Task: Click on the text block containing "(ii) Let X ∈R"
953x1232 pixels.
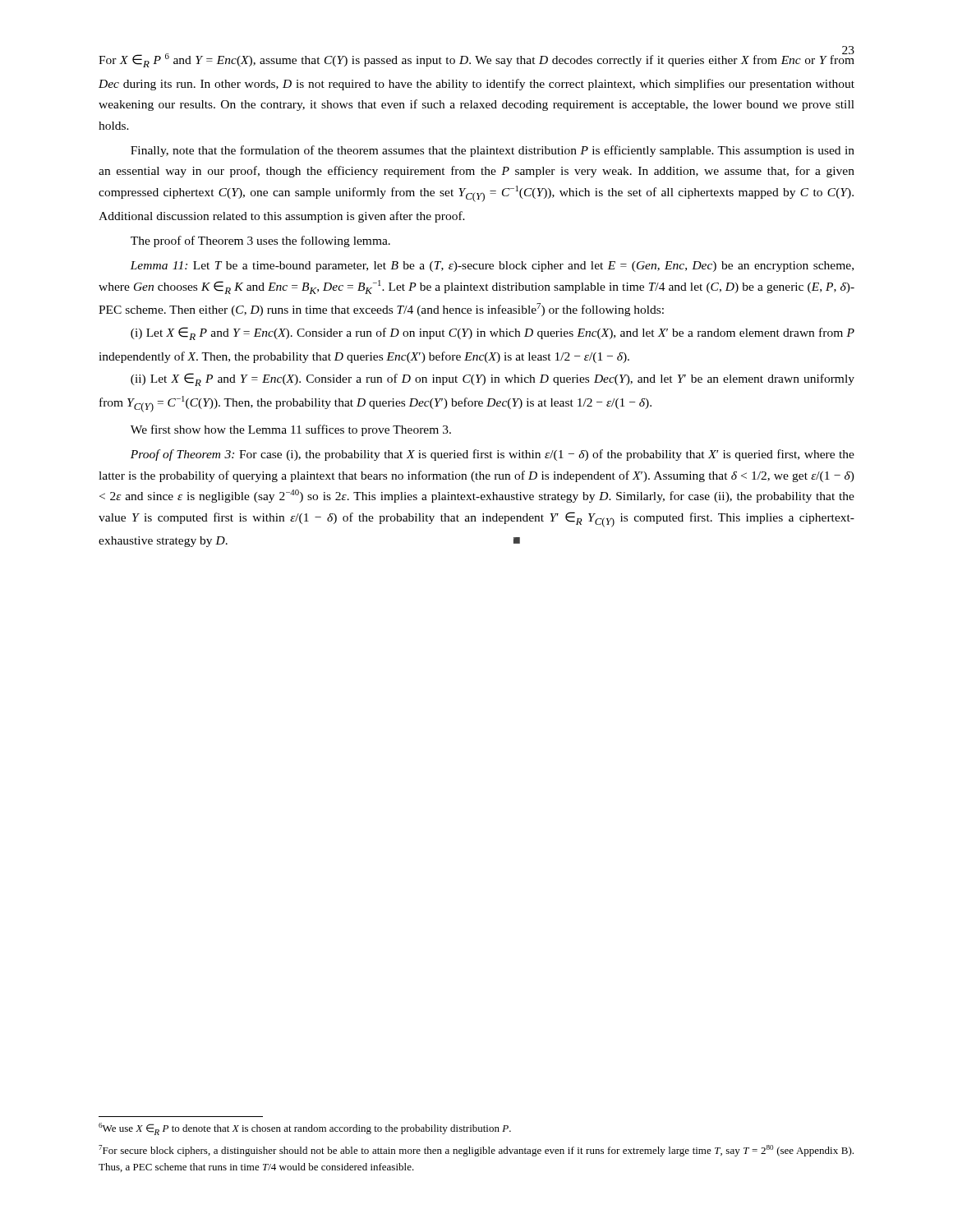Action: pyautogui.click(x=476, y=392)
